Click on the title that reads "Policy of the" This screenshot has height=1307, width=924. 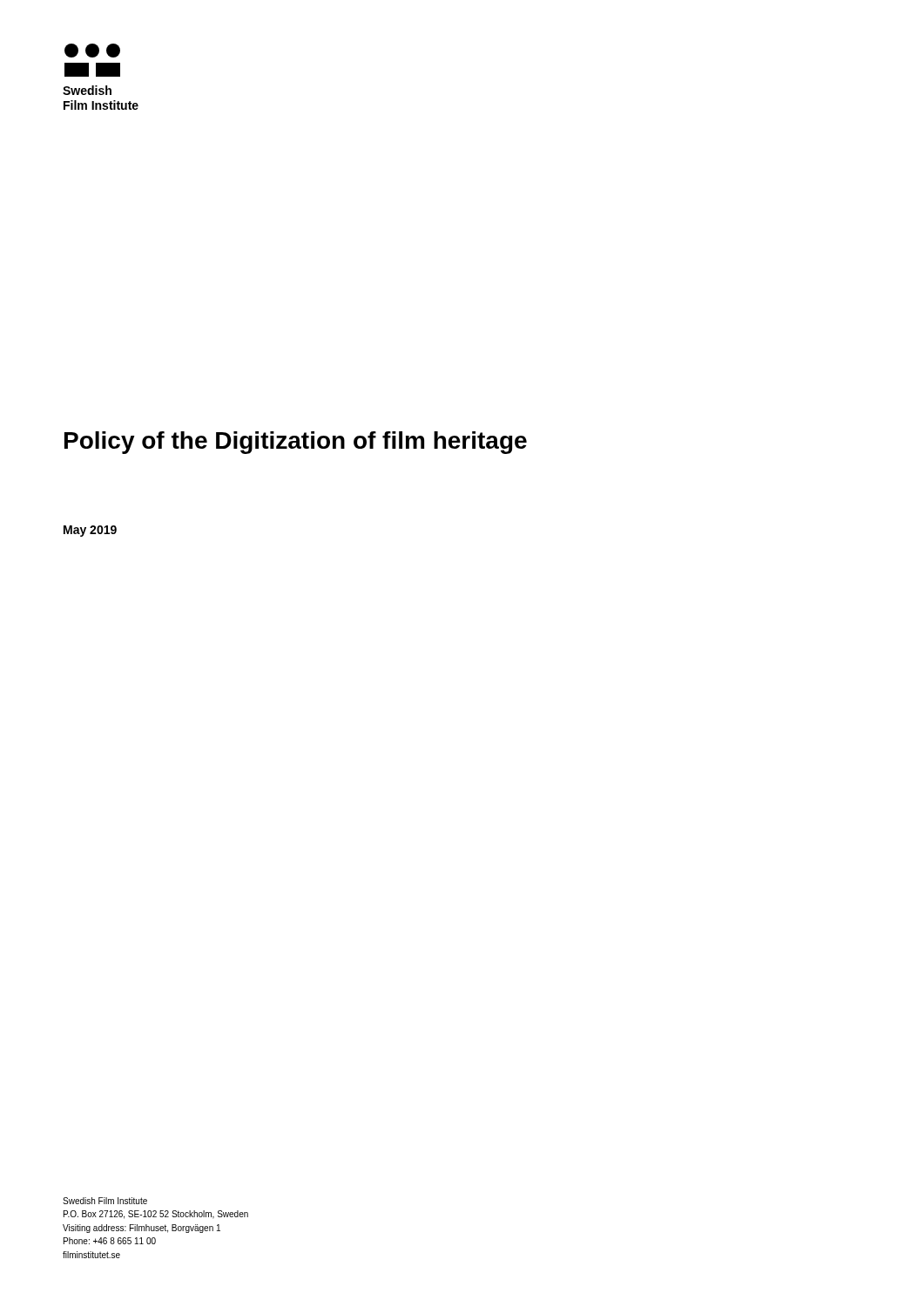[x=462, y=441]
